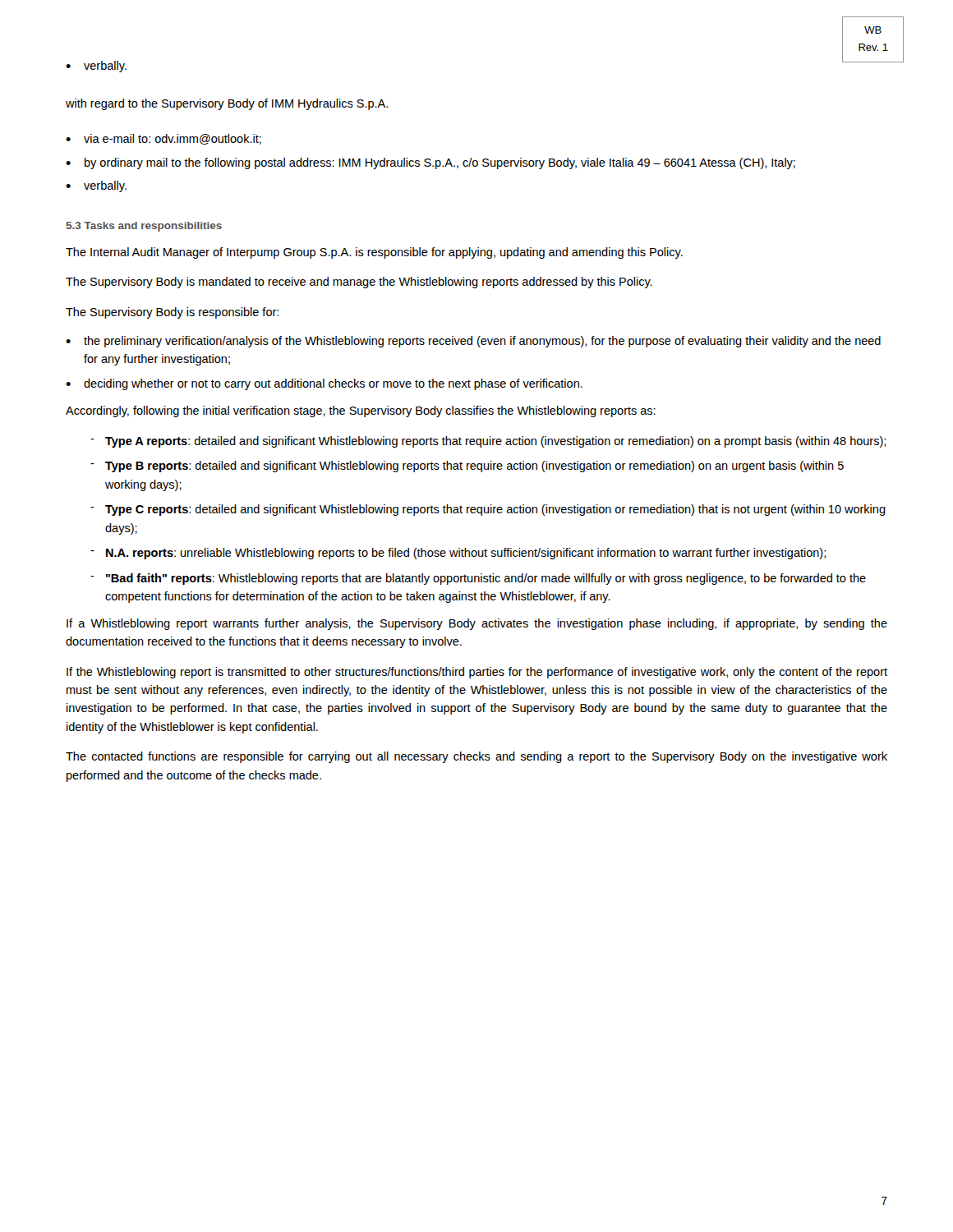
Task: Select the element starting "The contacted functions are"
Action: coord(476,766)
